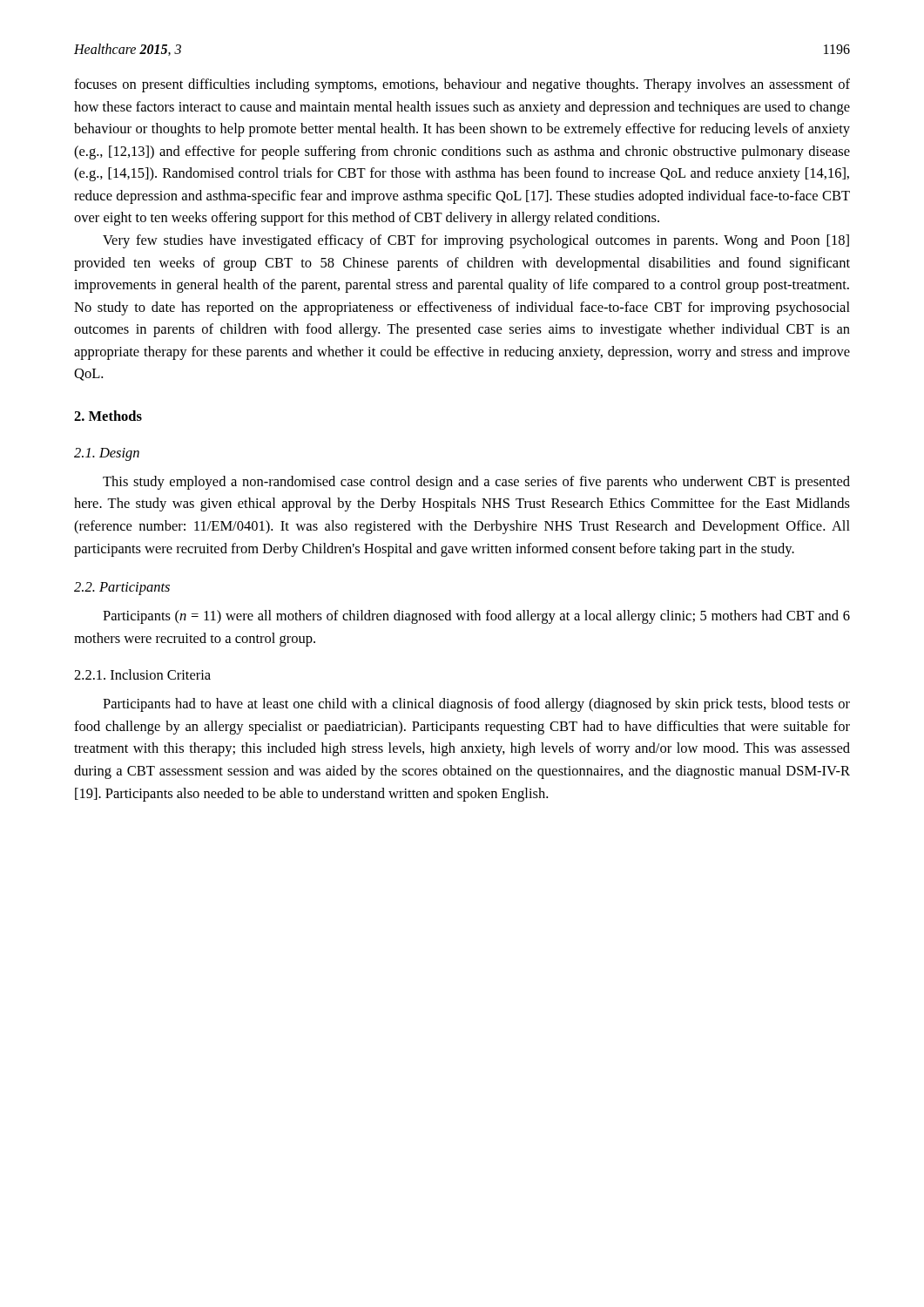
Task: Locate the block of text that opens with "Participants (n = 11)"
Action: pyautogui.click(x=462, y=627)
